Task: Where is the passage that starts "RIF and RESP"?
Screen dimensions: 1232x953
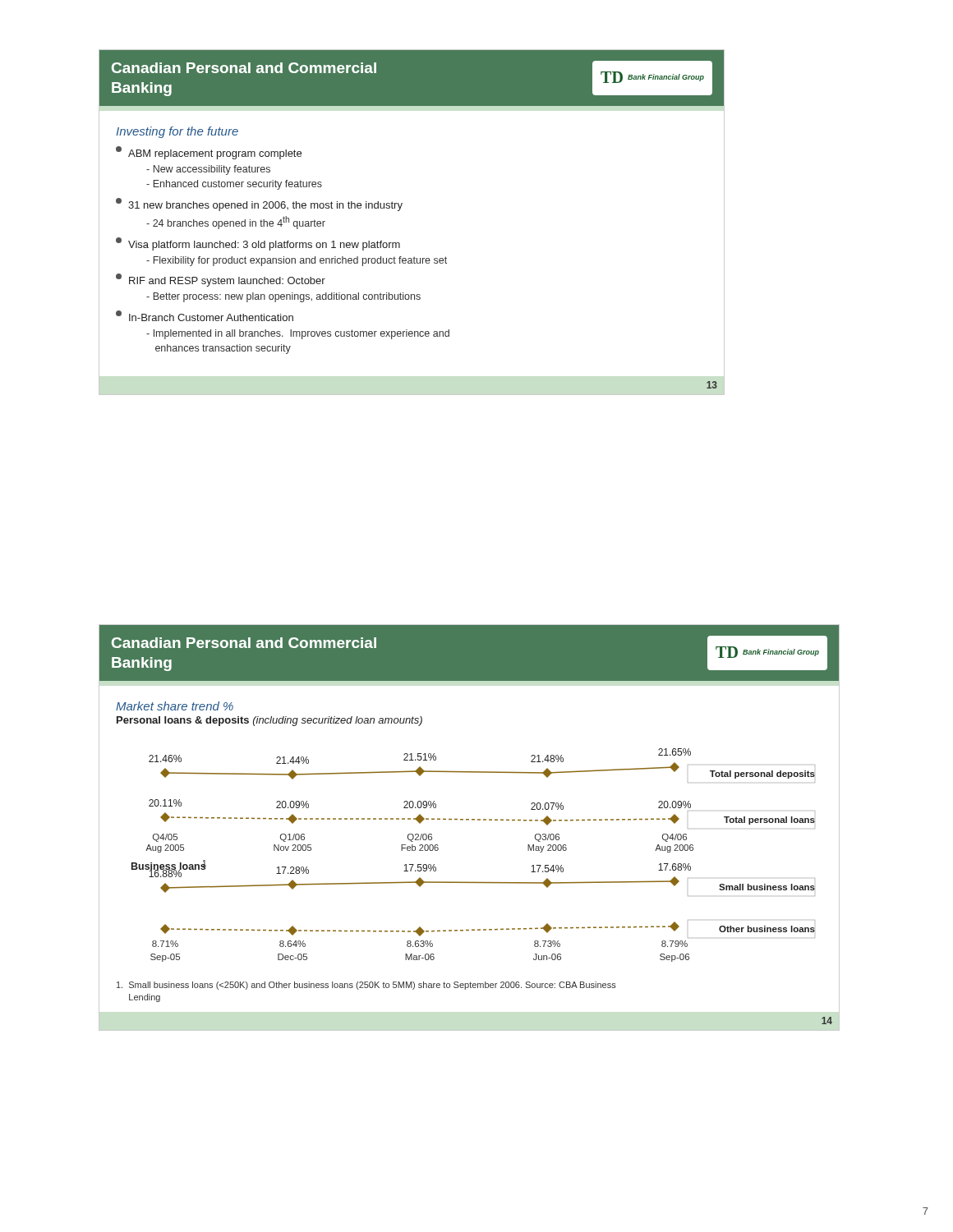Action: [268, 290]
